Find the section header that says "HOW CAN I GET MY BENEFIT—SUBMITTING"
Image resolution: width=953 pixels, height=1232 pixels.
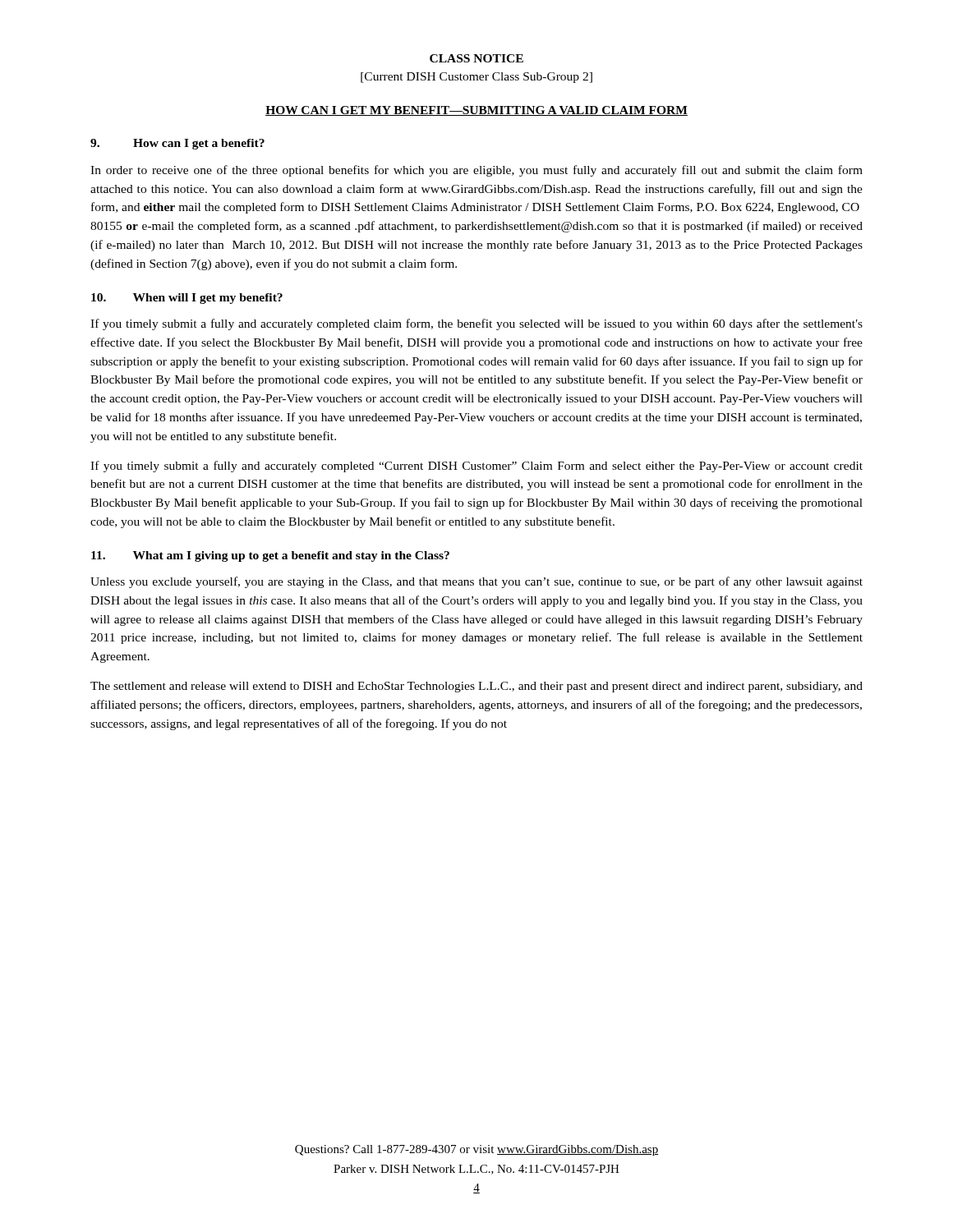pyautogui.click(x=476, y=110)
